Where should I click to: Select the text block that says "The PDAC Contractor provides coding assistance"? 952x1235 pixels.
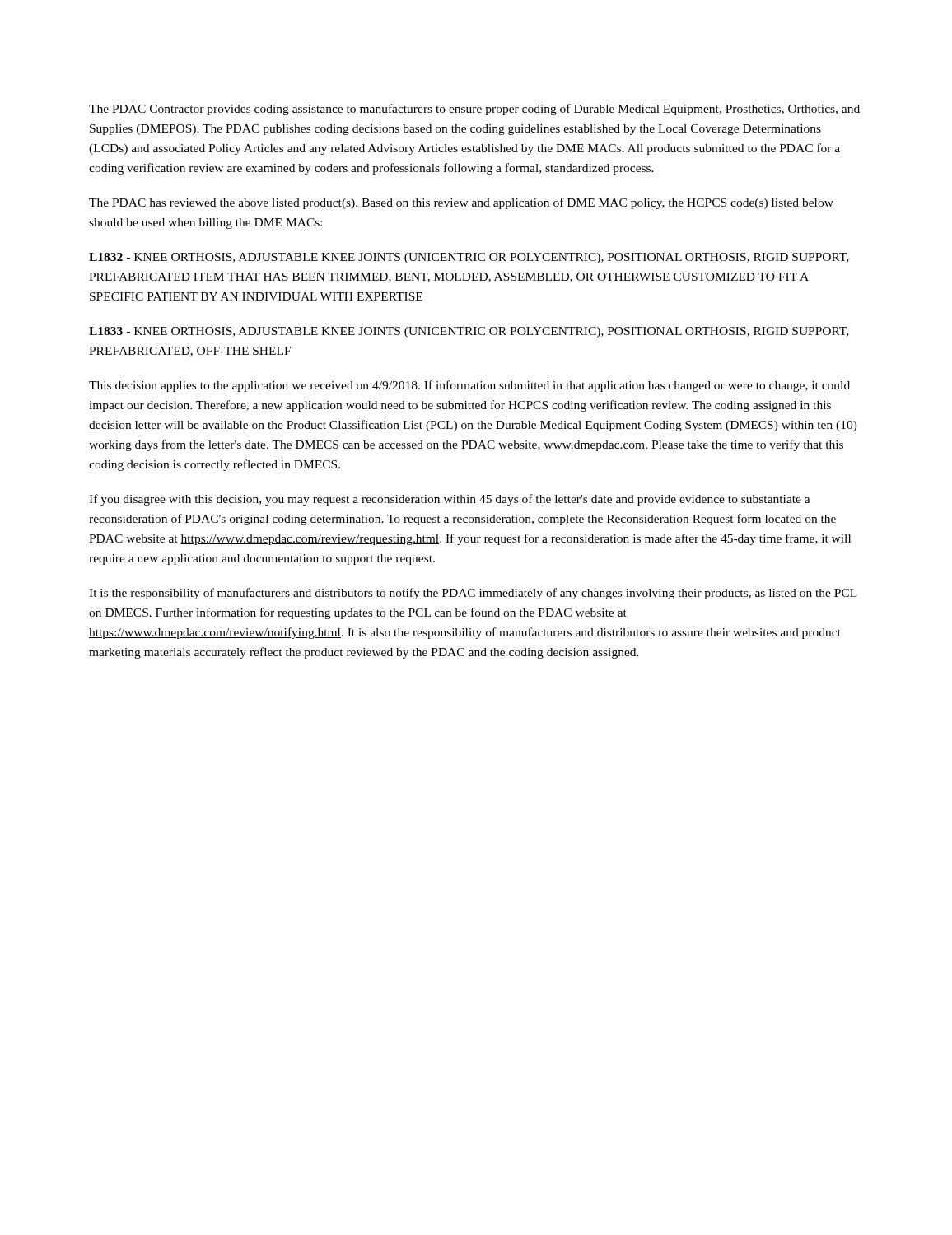pyautogui.click(x=474, y=138)
